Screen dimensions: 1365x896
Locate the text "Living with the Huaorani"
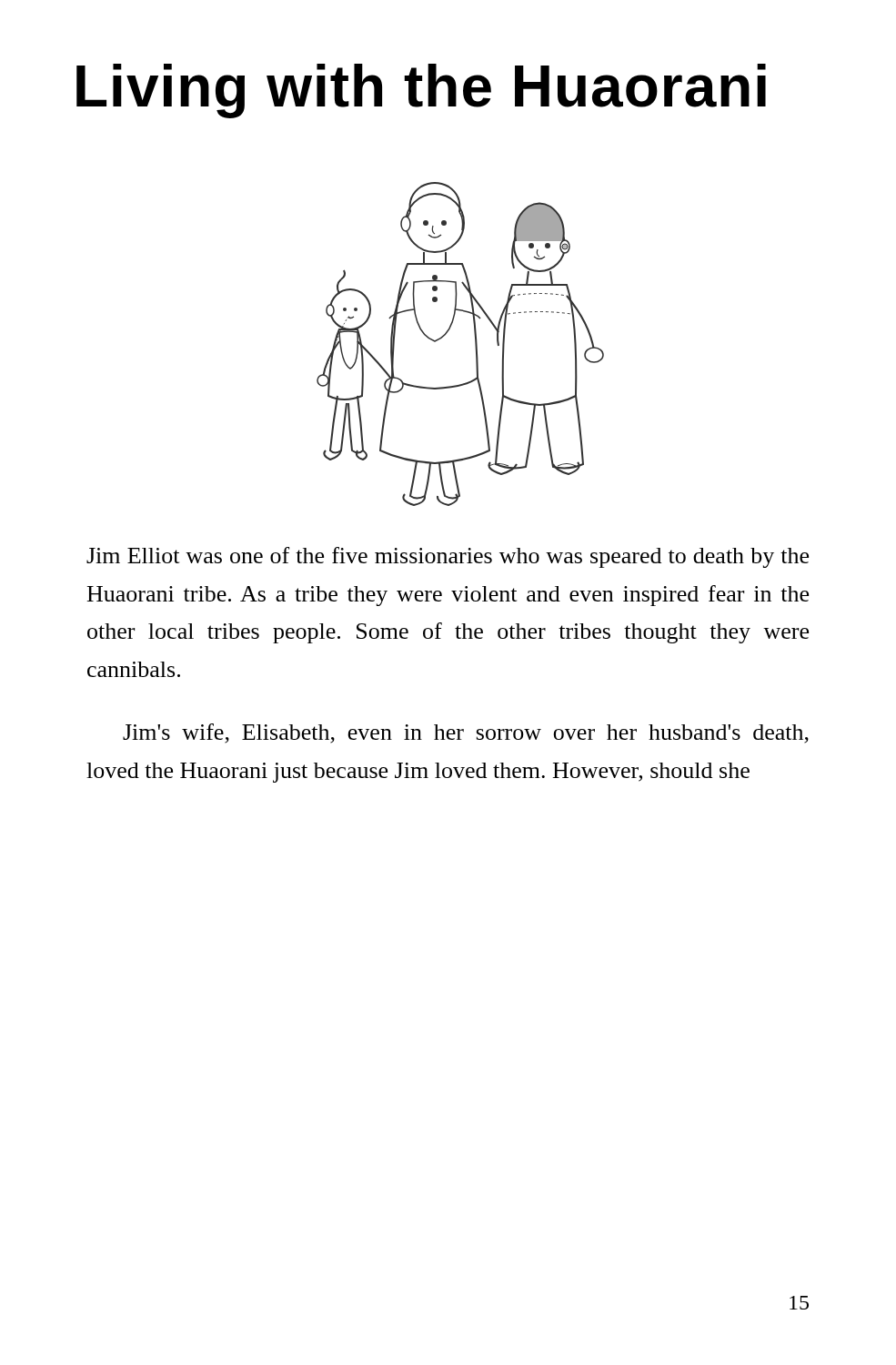click(422, 87)
